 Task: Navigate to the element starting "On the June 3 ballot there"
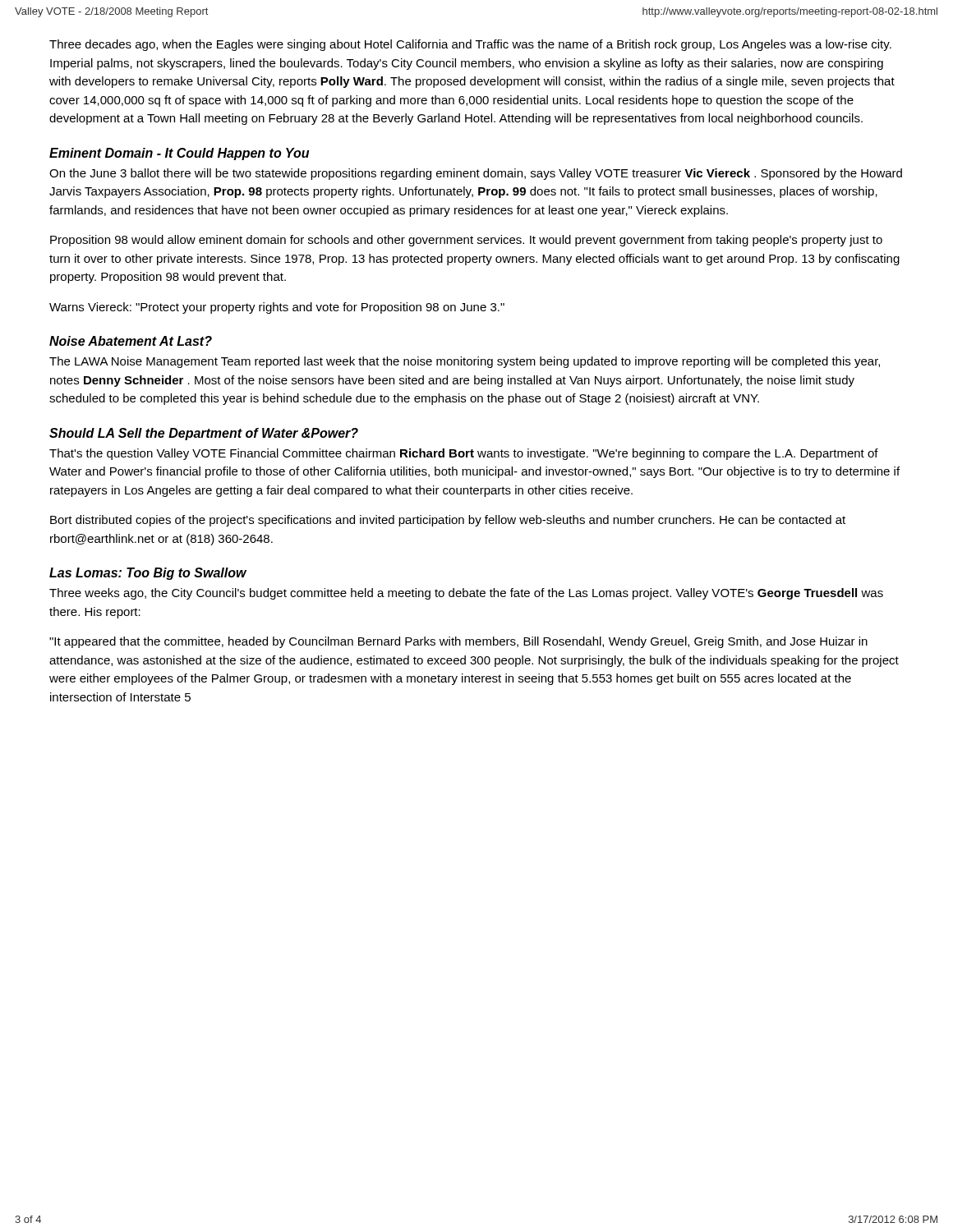(476, 192)
